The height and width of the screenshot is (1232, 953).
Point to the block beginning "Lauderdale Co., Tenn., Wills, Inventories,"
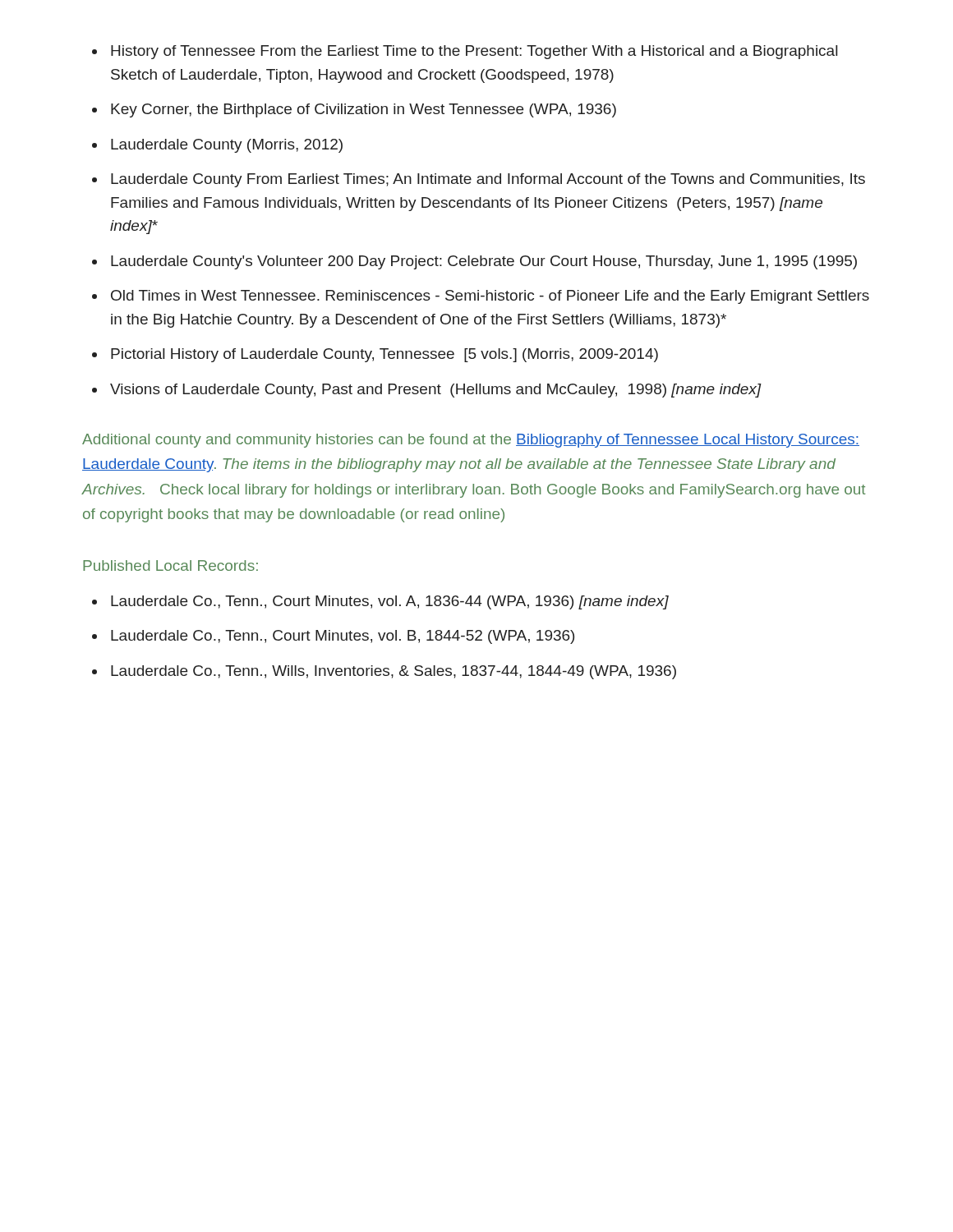pos(489,671)
